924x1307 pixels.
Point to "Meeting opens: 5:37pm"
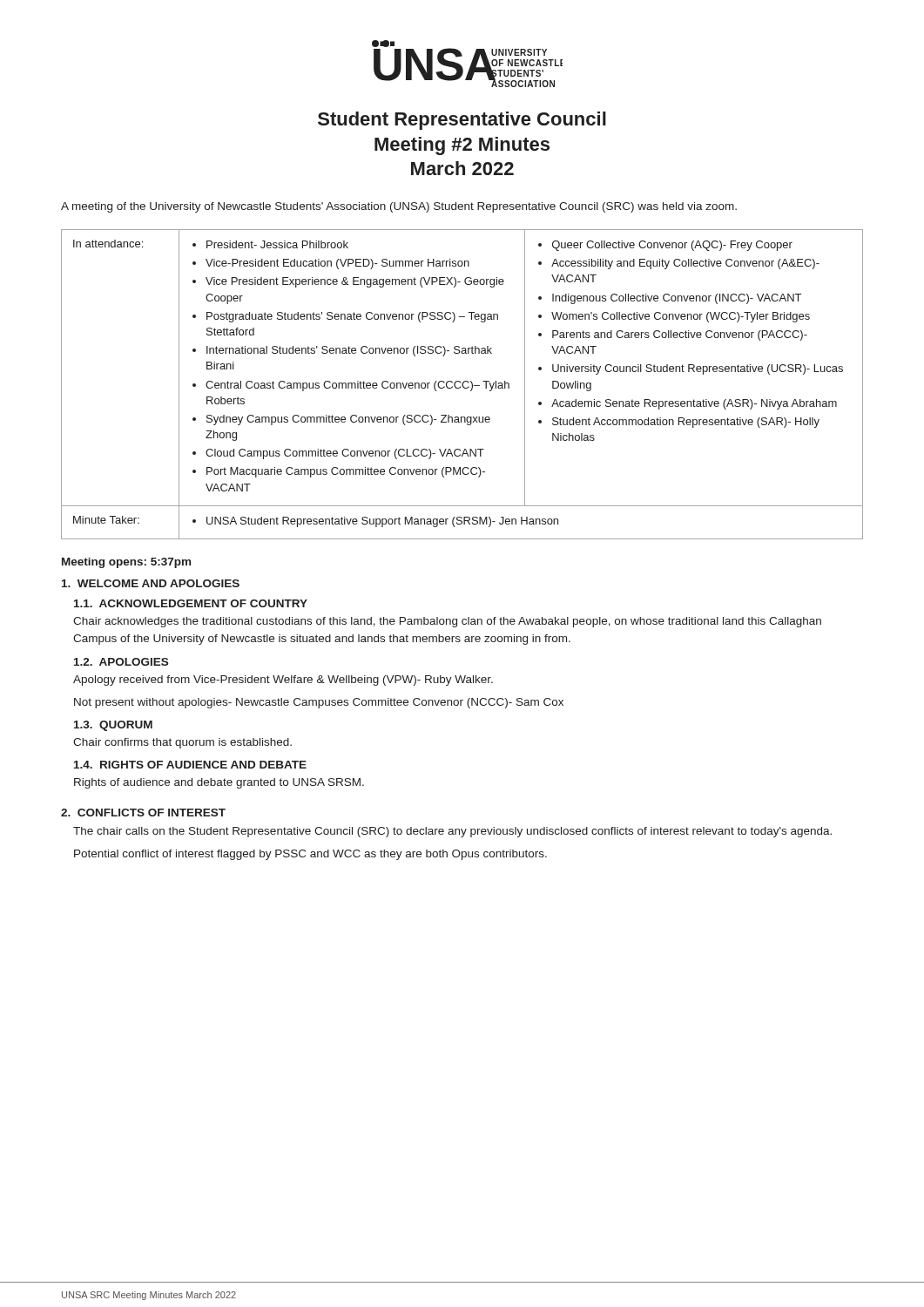[126, 562]
